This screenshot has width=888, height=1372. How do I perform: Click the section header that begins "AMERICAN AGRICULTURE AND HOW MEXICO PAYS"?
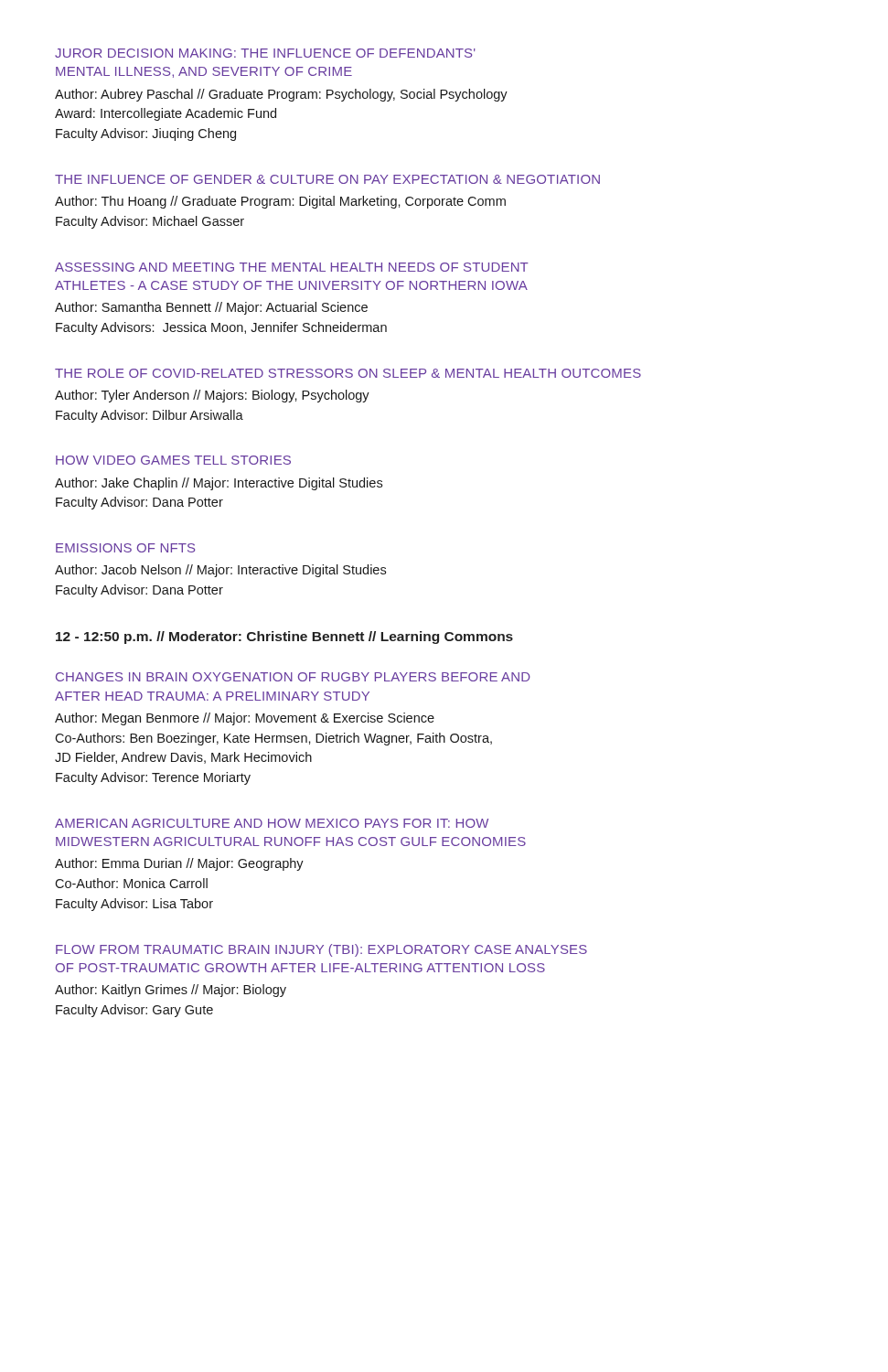pyautogui.click(x=291, y=832)
